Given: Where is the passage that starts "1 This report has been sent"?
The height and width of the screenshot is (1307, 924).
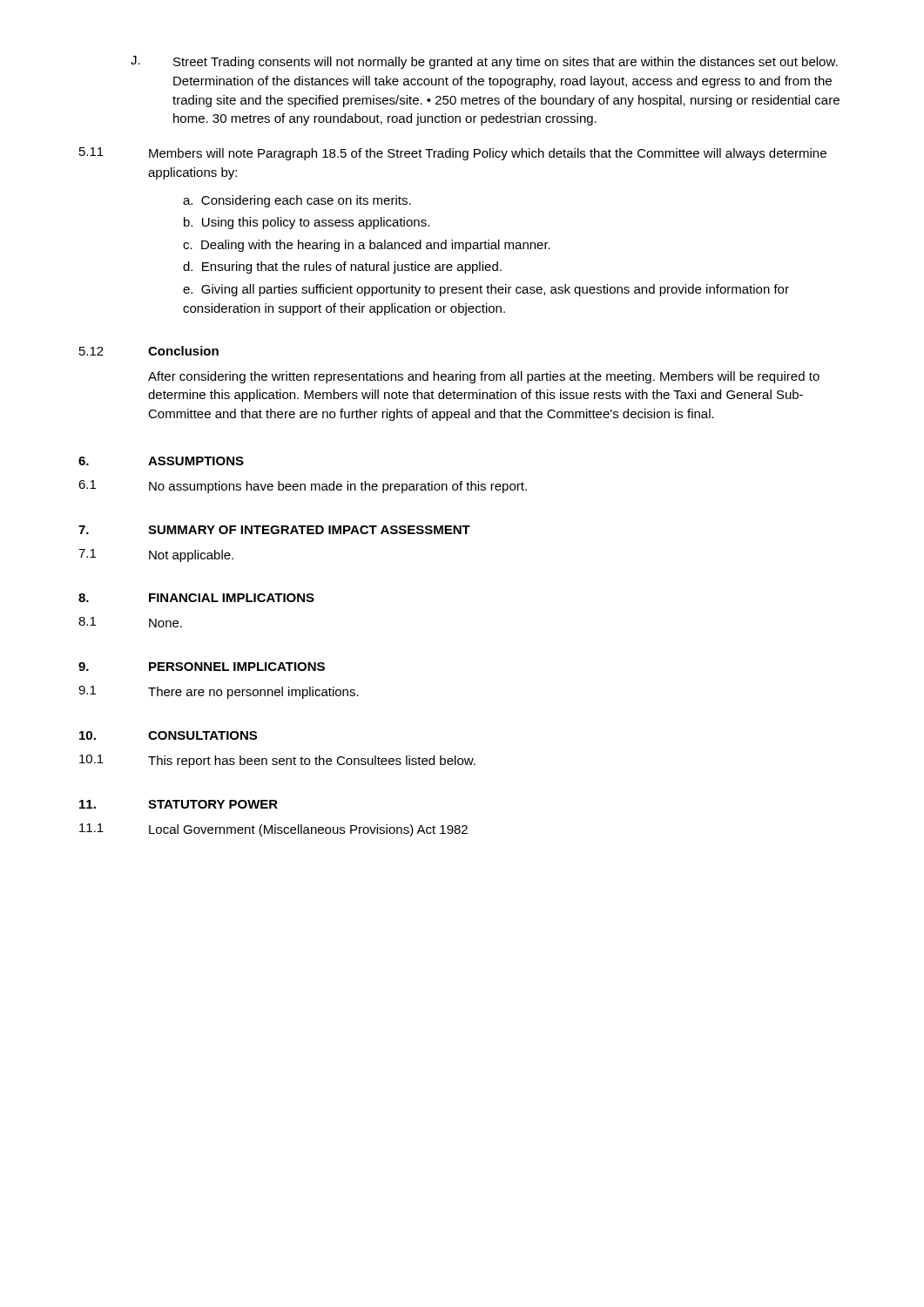Looking at the screenshot, I should 462,760.
